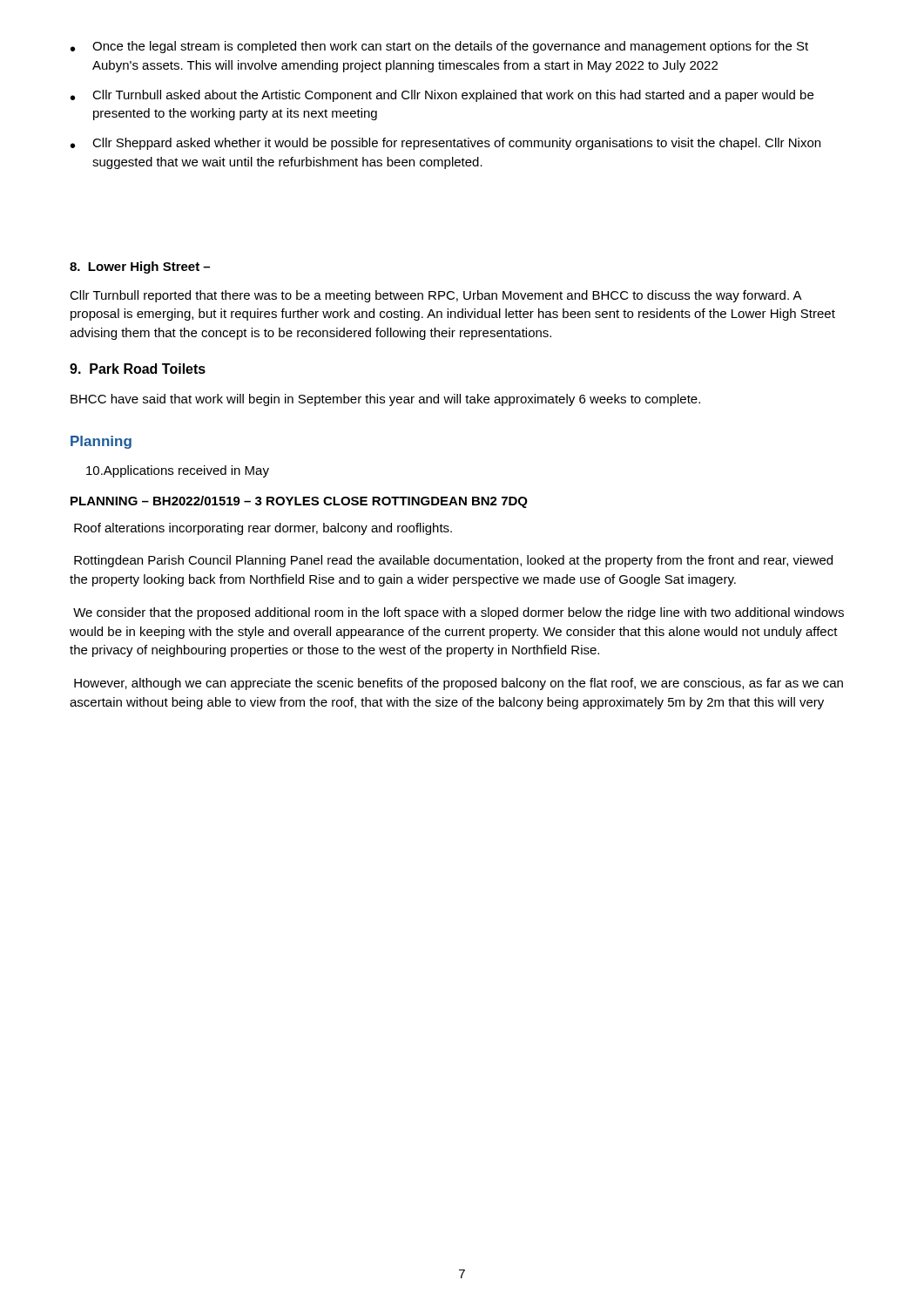The width and height of the screenshot is (924, 1307).
Task: Locate the passage starting "Applications received in May"
Action: point(177,470)
